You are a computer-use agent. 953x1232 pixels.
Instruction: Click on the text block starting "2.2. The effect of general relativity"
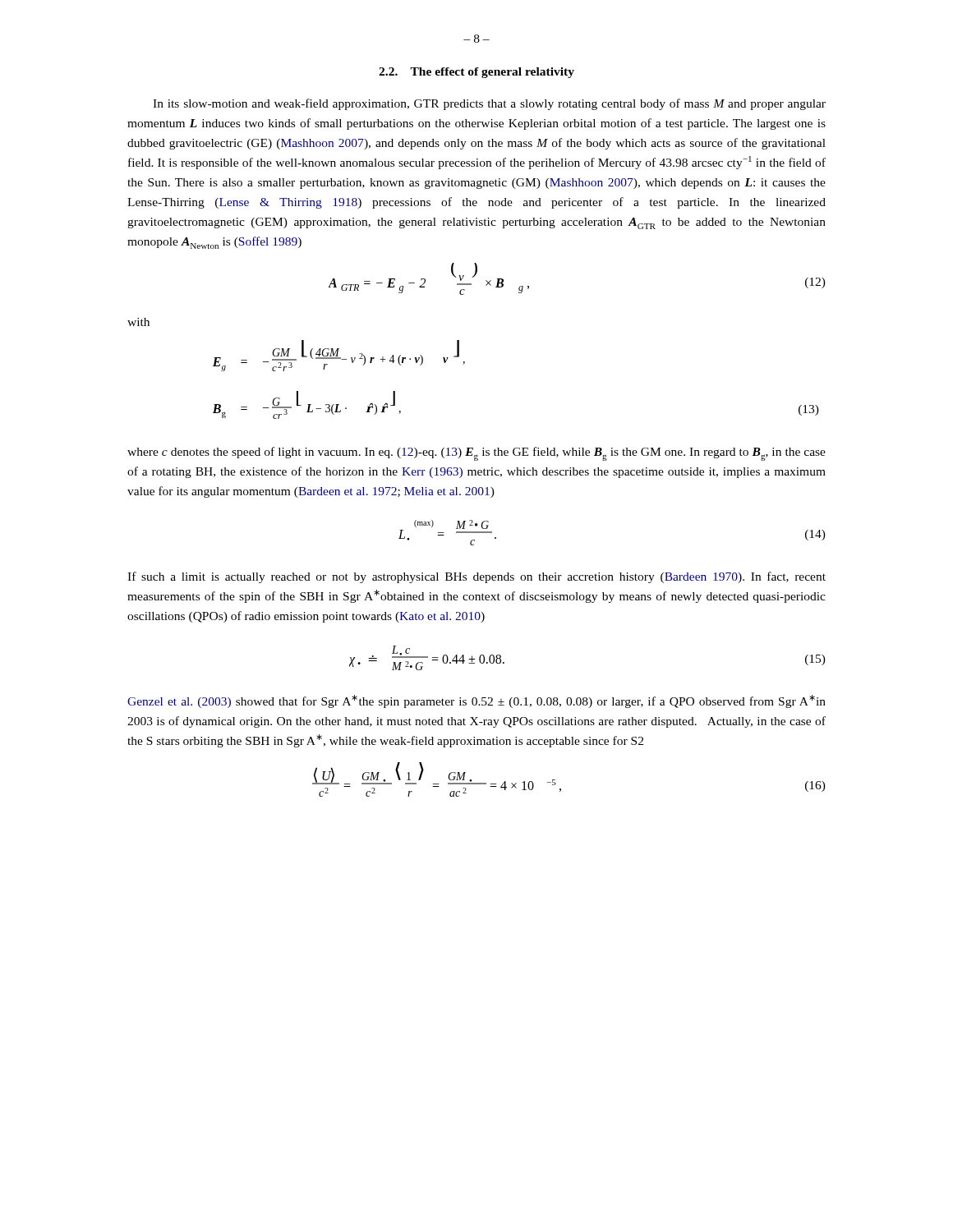point(476,71)
